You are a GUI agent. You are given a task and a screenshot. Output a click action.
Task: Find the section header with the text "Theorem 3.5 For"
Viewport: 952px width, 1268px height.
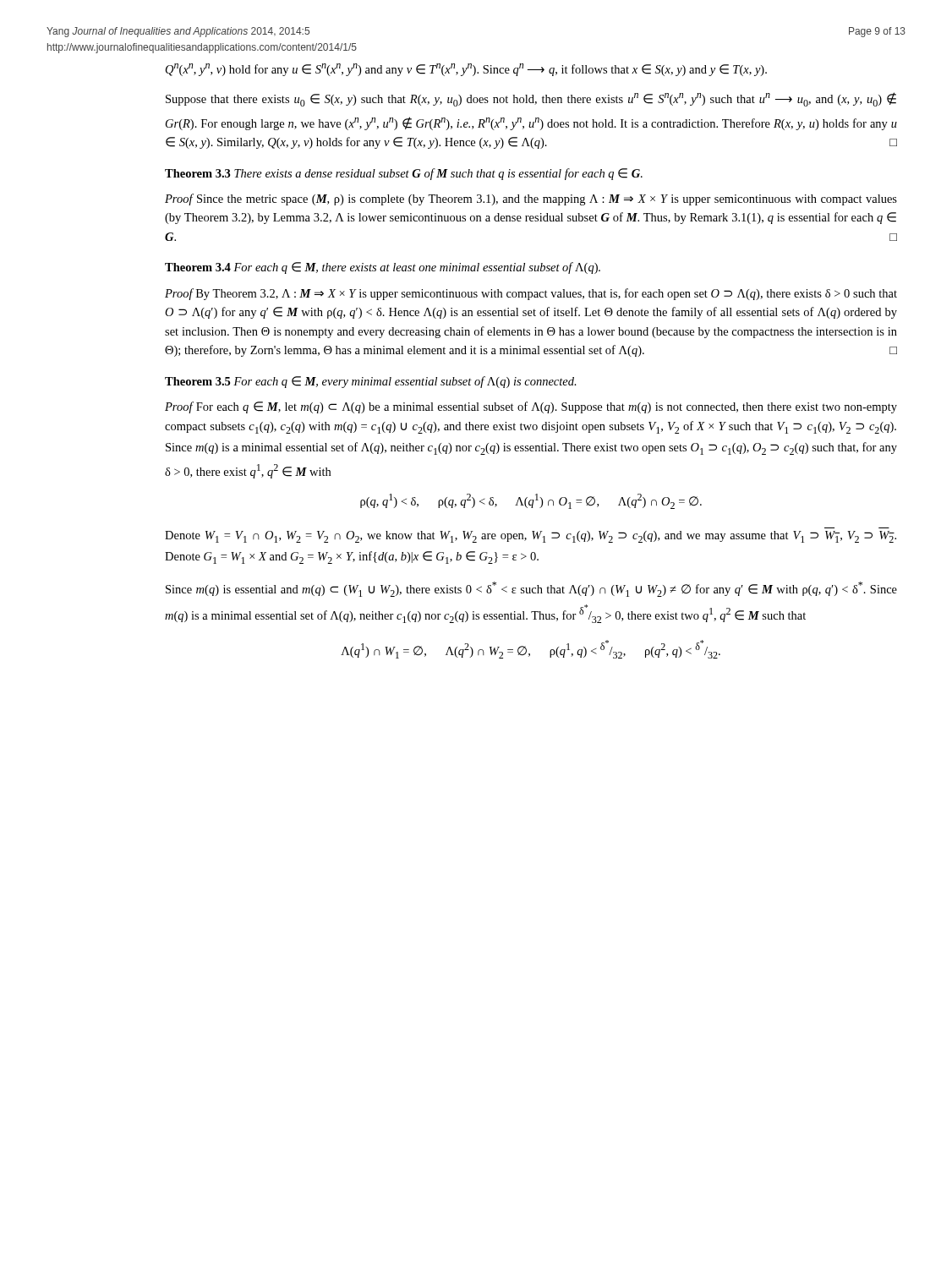click(x=371, y=381)
